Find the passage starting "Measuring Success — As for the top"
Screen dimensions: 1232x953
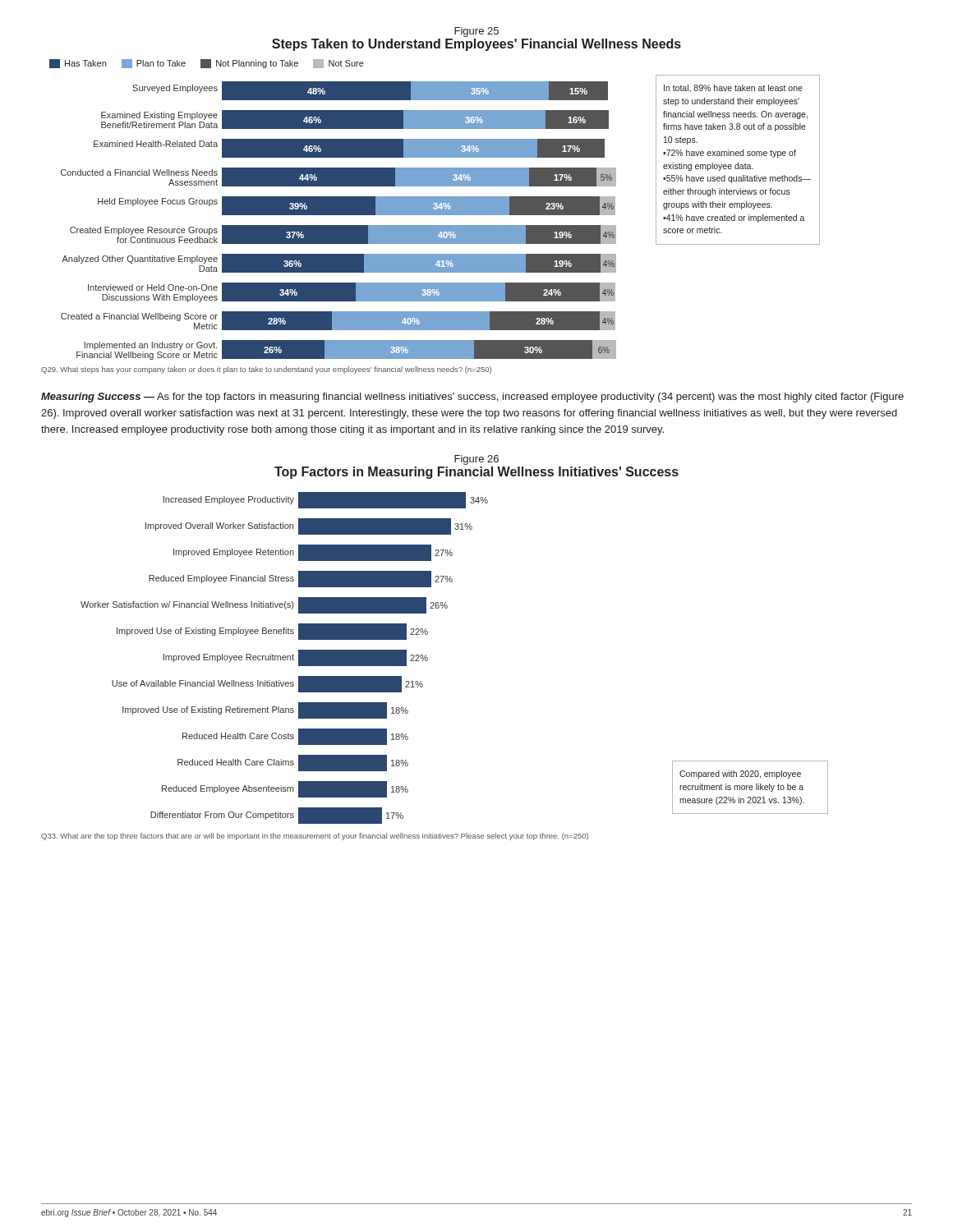(x=472, y=413)
